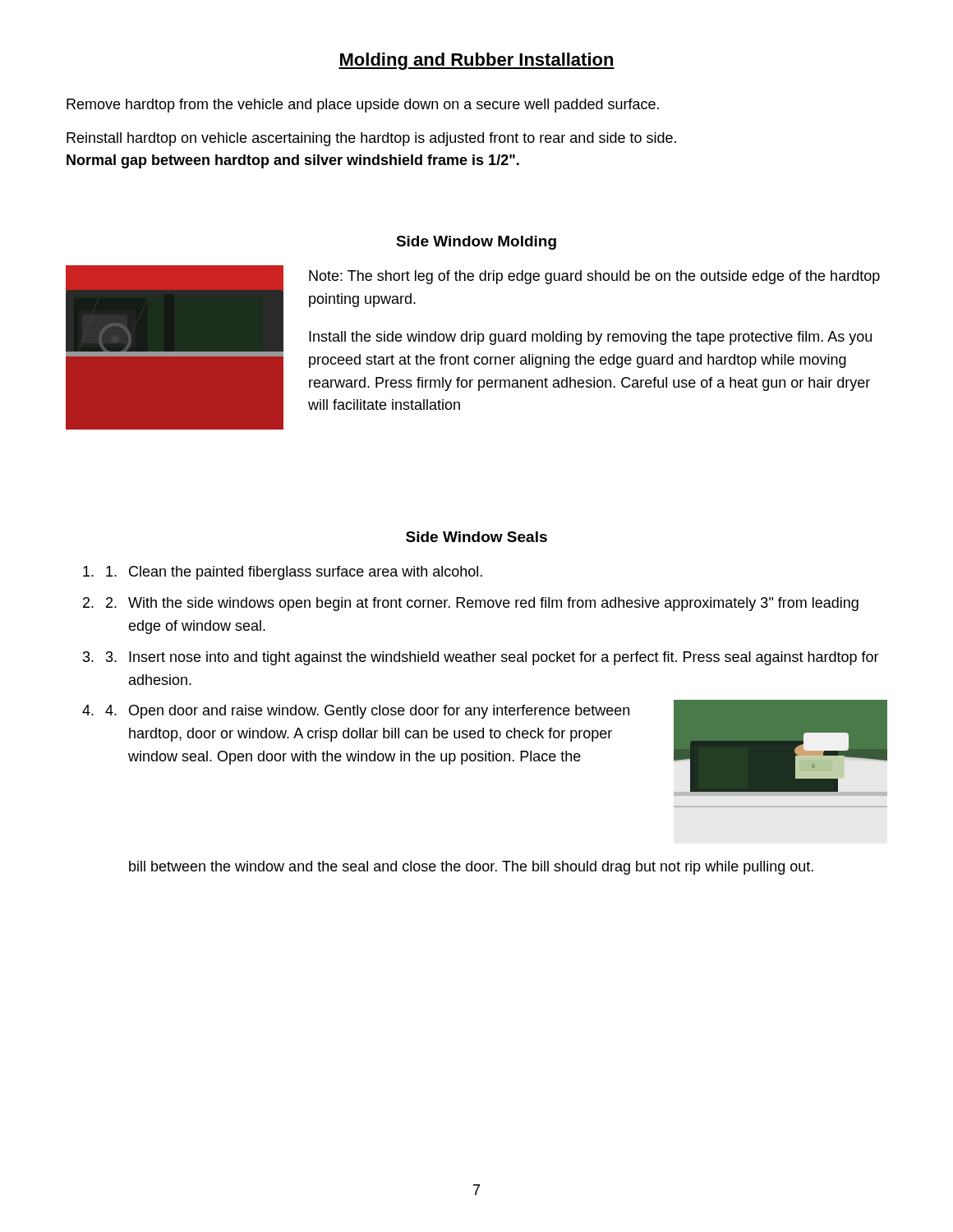Find the list item that says "2. With the"
953x1232 pixels.
pyautogui.click(x=496, y=615)
